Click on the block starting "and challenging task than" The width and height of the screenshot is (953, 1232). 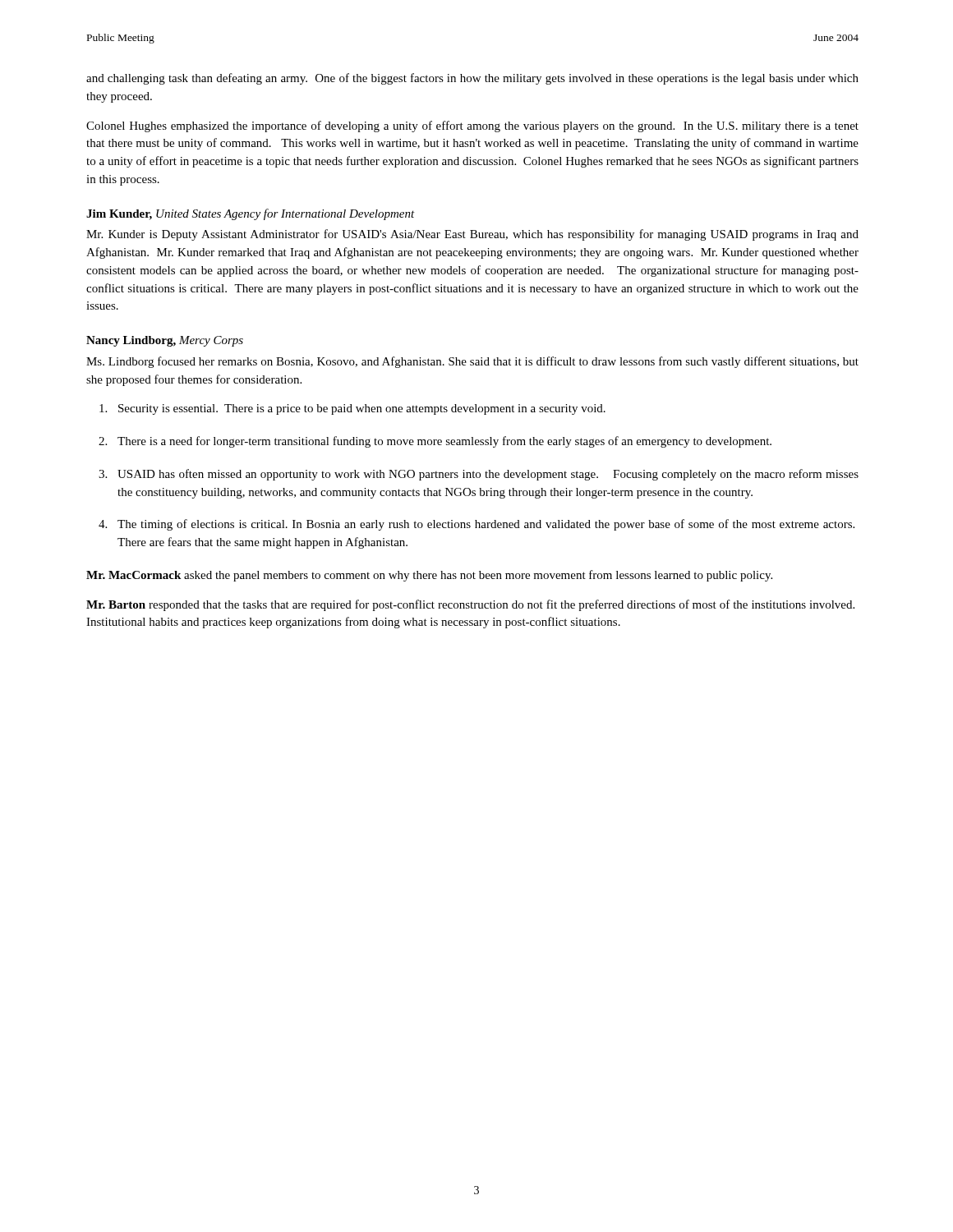[472, 88]
